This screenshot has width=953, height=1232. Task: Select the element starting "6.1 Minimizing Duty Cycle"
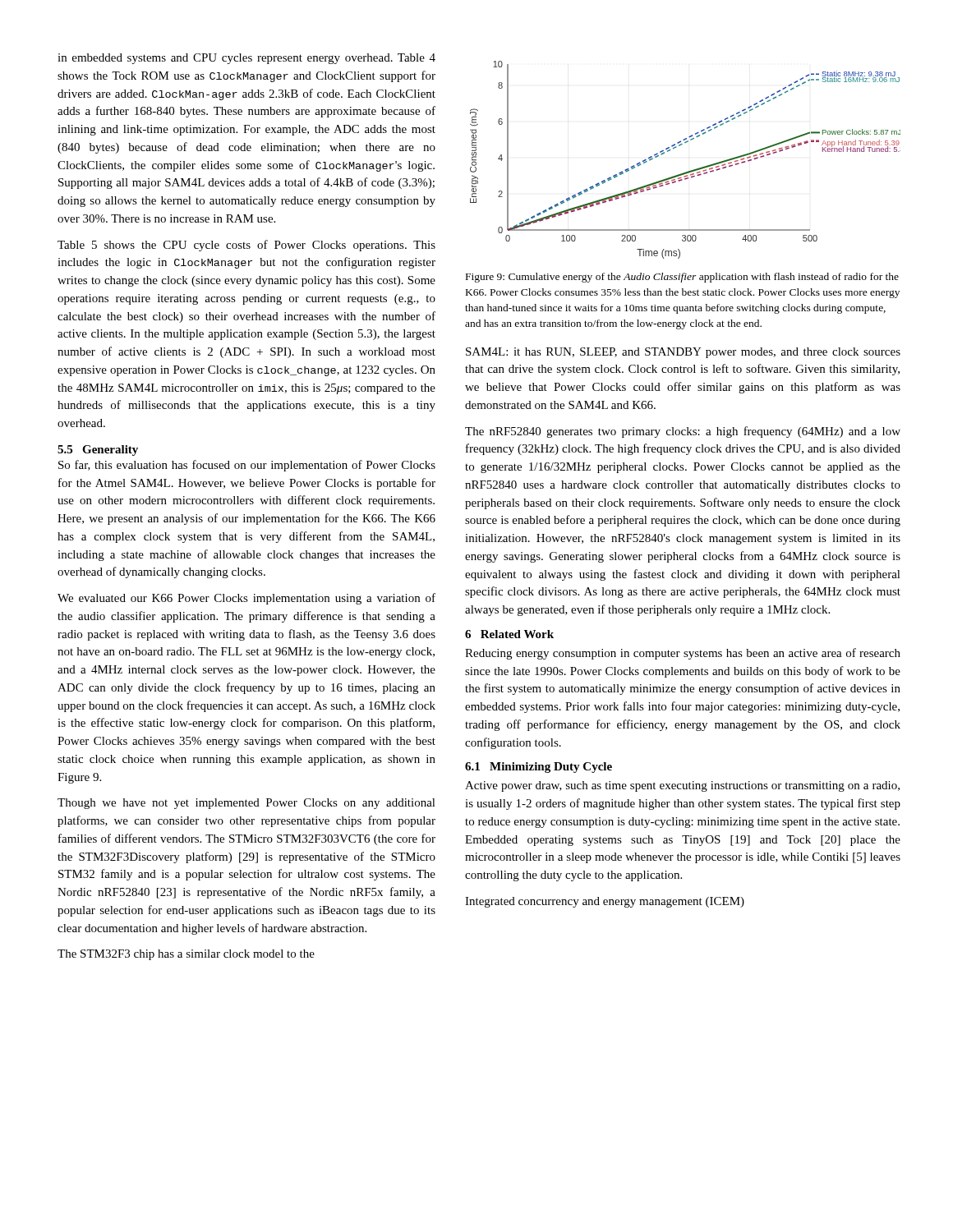pyautogui.click(x=539, y=767)
